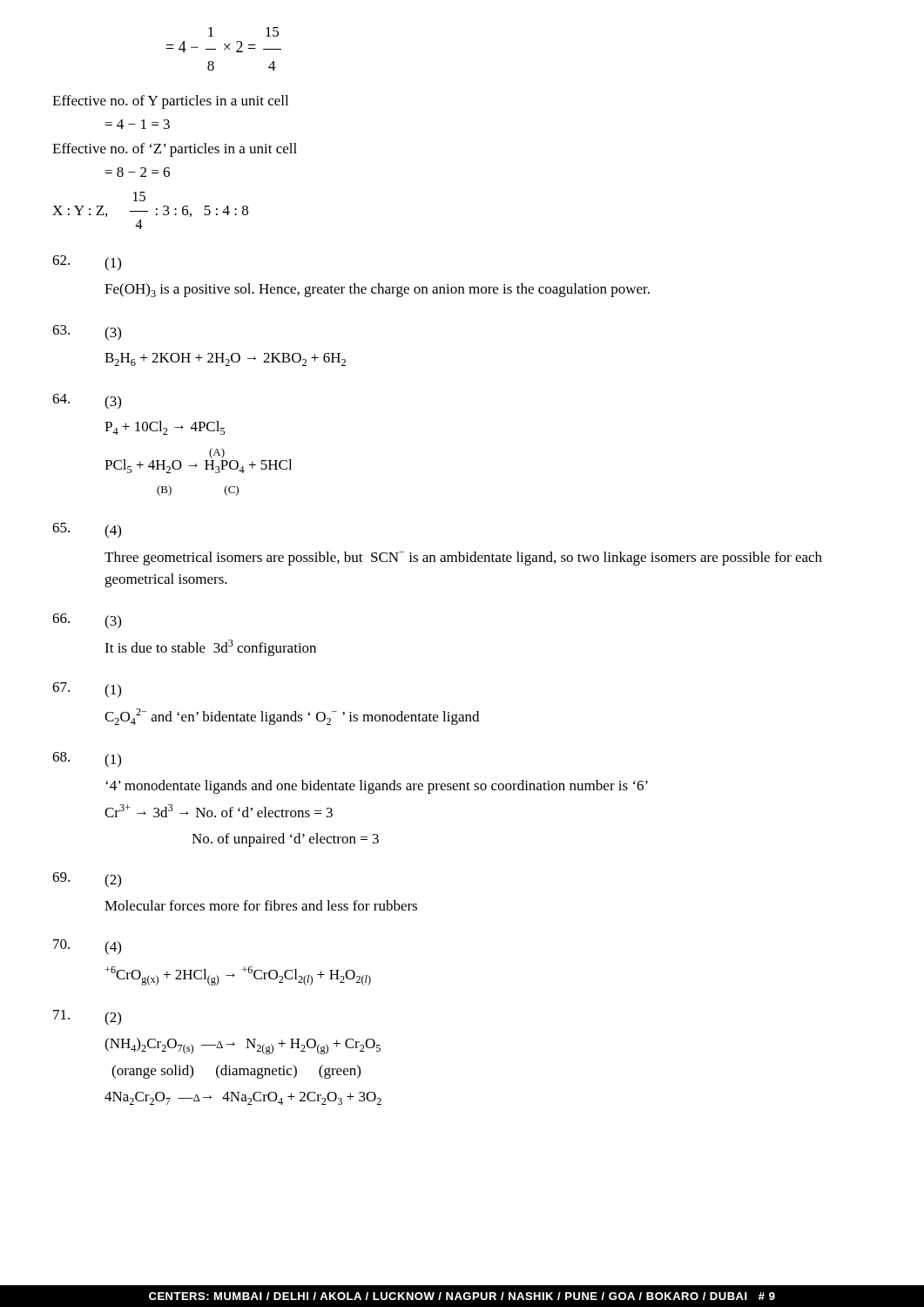
Task: Click on the list item that reads "69. (2) Molecular forces"
Action: click(x=65, y=880)
